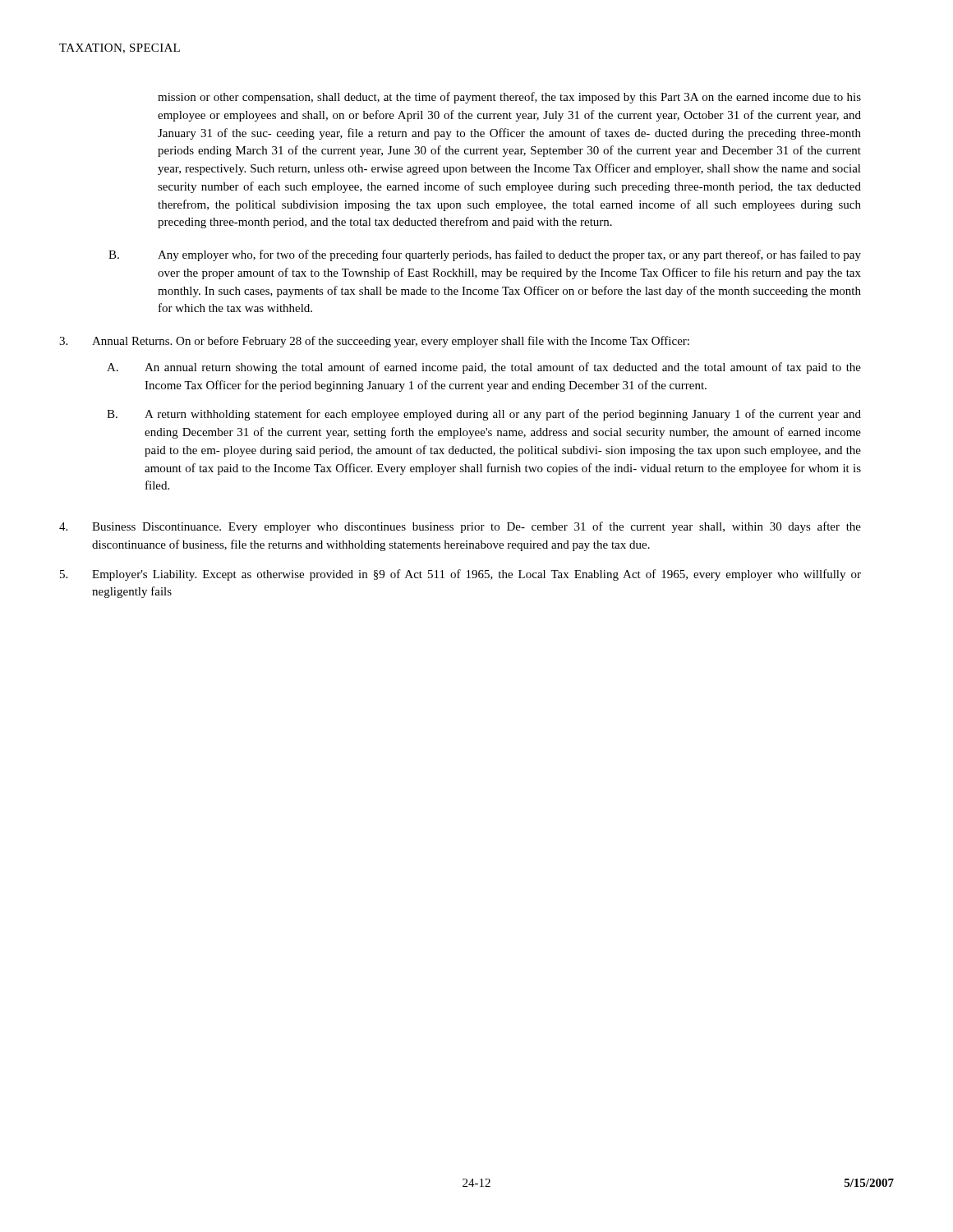Navigate to the element starting "5. Employer's Liability. Except"
The image size is (953, 1232).
coord(460,583)
